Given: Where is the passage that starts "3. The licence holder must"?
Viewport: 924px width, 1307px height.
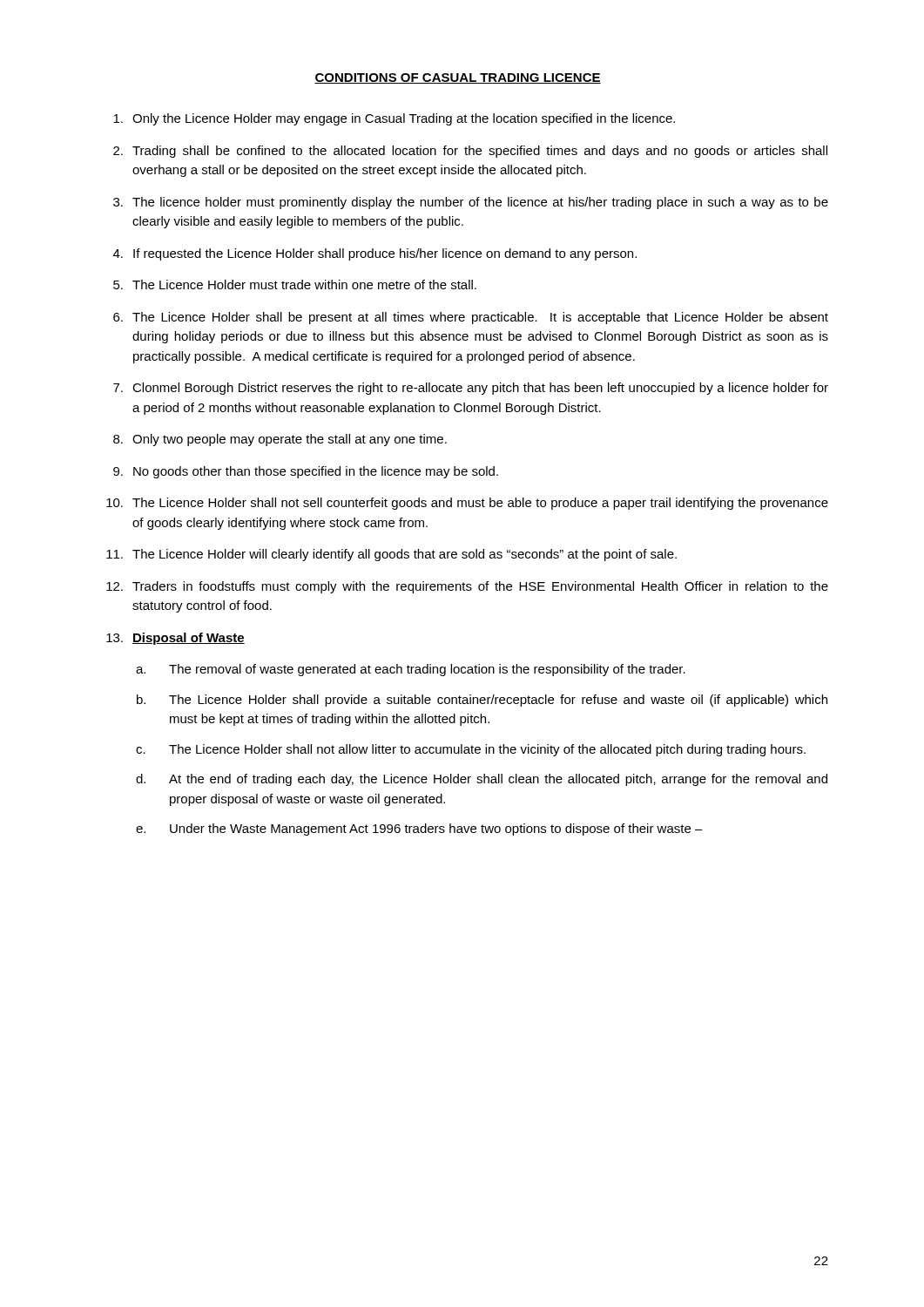Looking at the screenshot, I should pyautogui.click(x=458, y=212).
